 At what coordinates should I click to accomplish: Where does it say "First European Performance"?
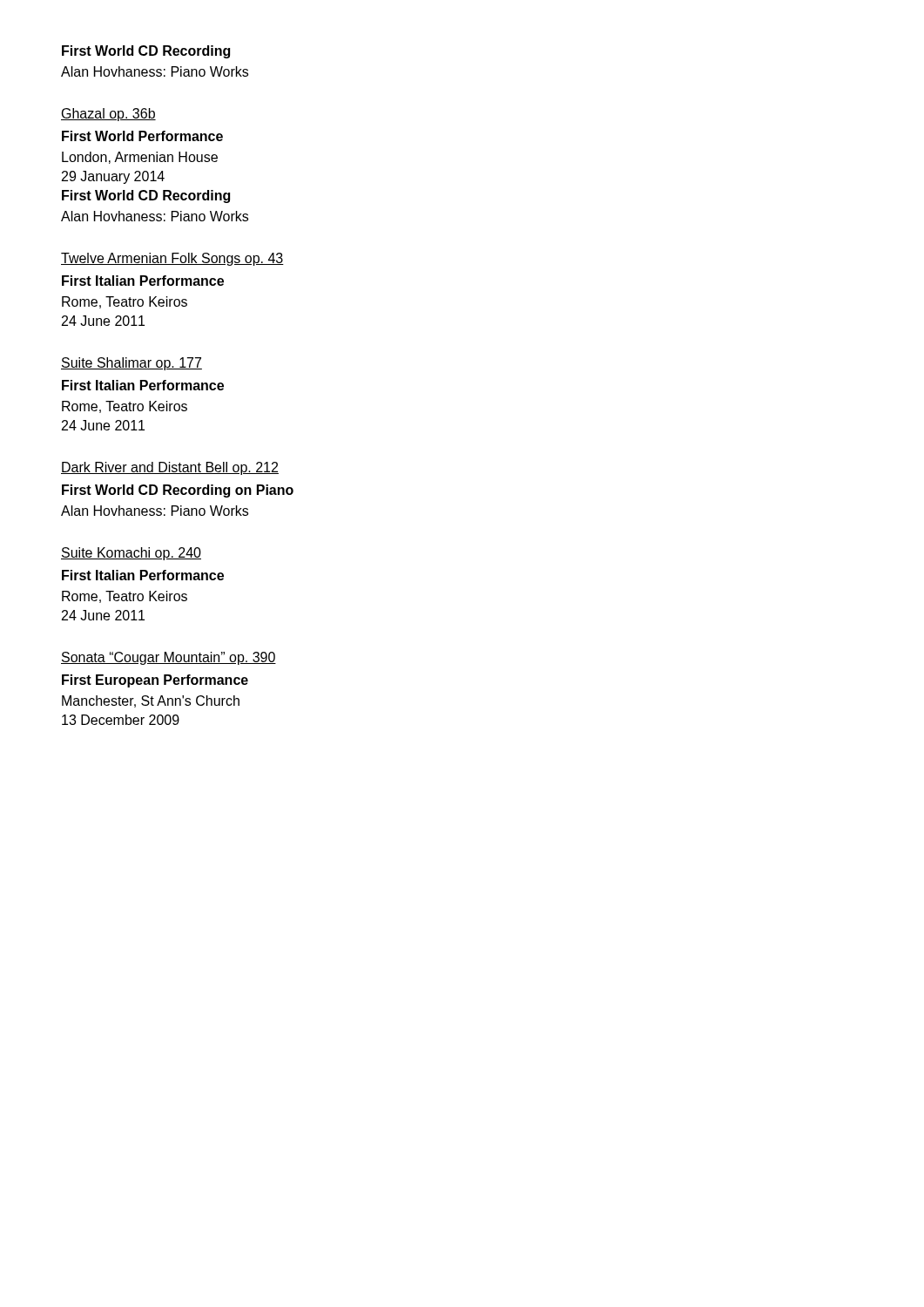point(155,680)
